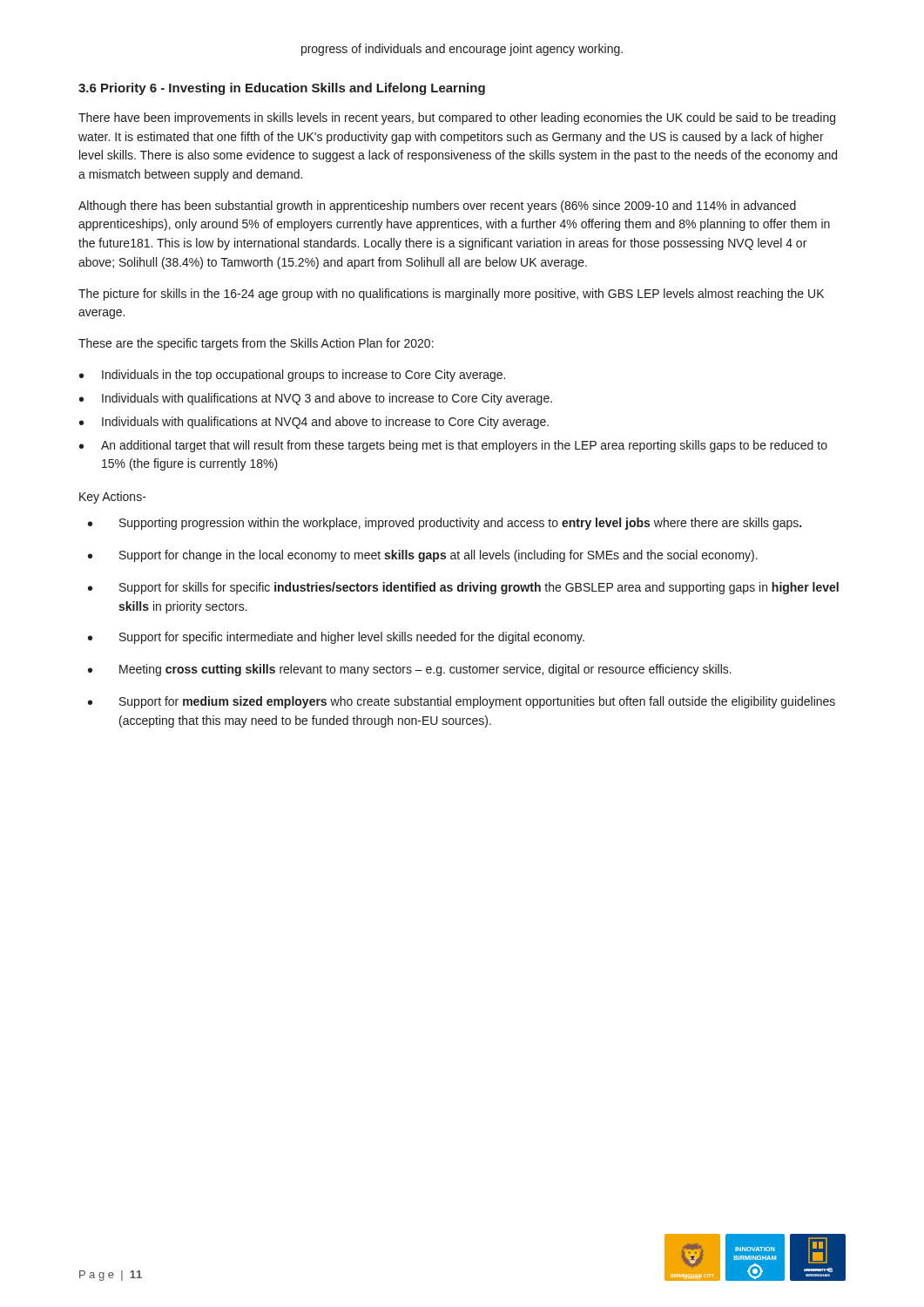Find the region starting "• Support for skills for specific industries/sectors"
Screen dimensions: 1307x924
466,597
